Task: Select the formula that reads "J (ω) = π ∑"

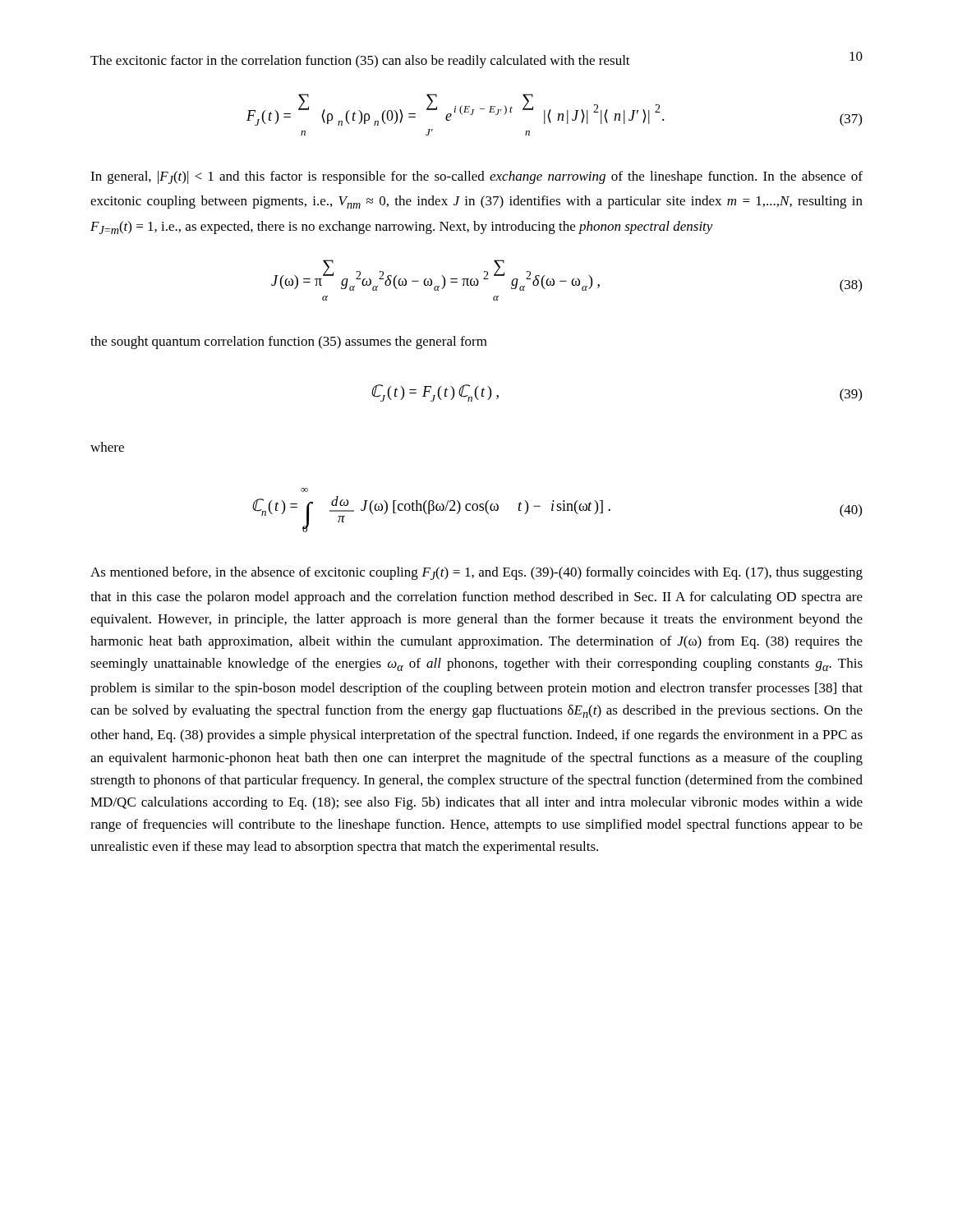Action: click(x=563, y=285)
